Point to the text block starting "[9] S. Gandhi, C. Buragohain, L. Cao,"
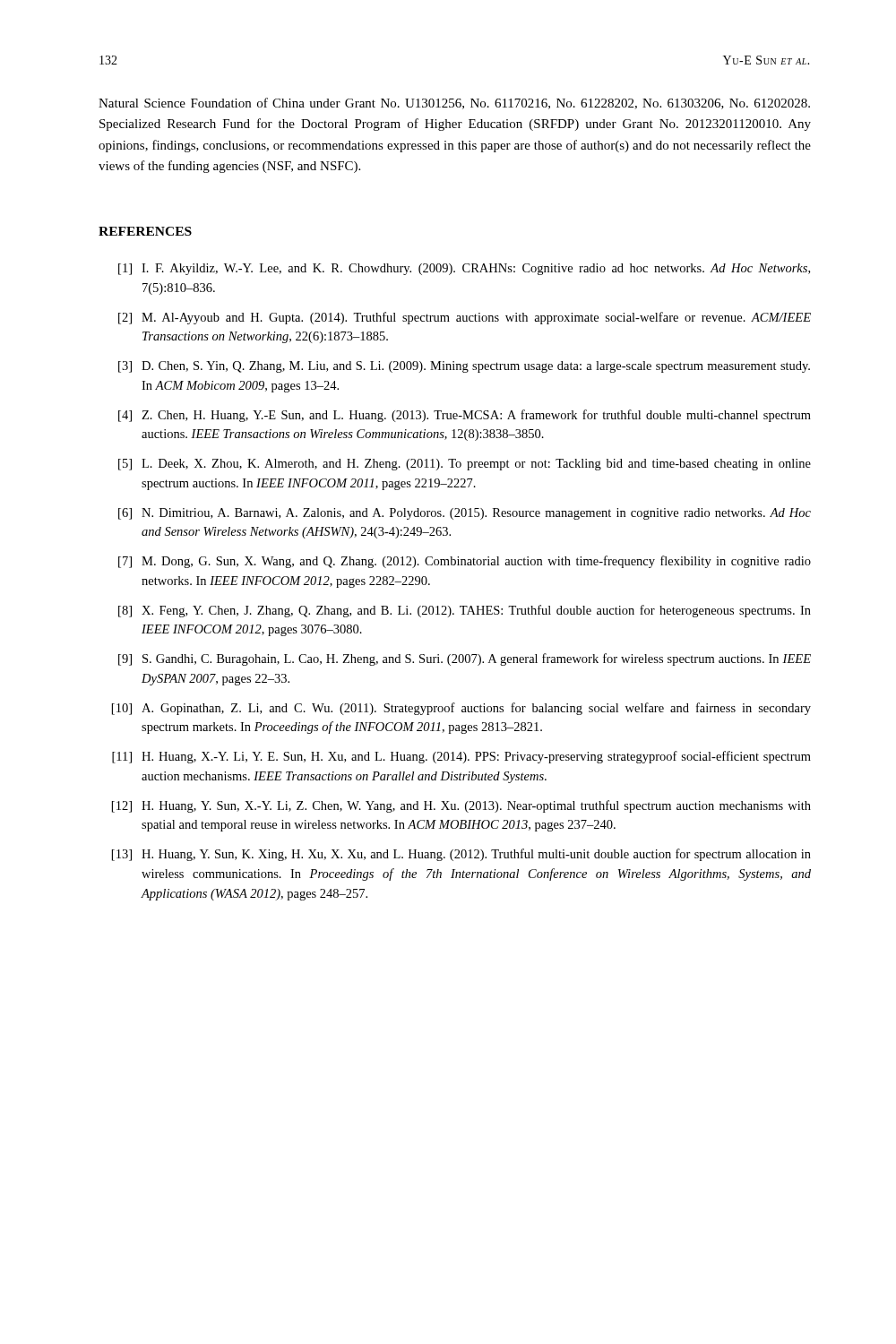896x1344 pixels. click(455, 669)
